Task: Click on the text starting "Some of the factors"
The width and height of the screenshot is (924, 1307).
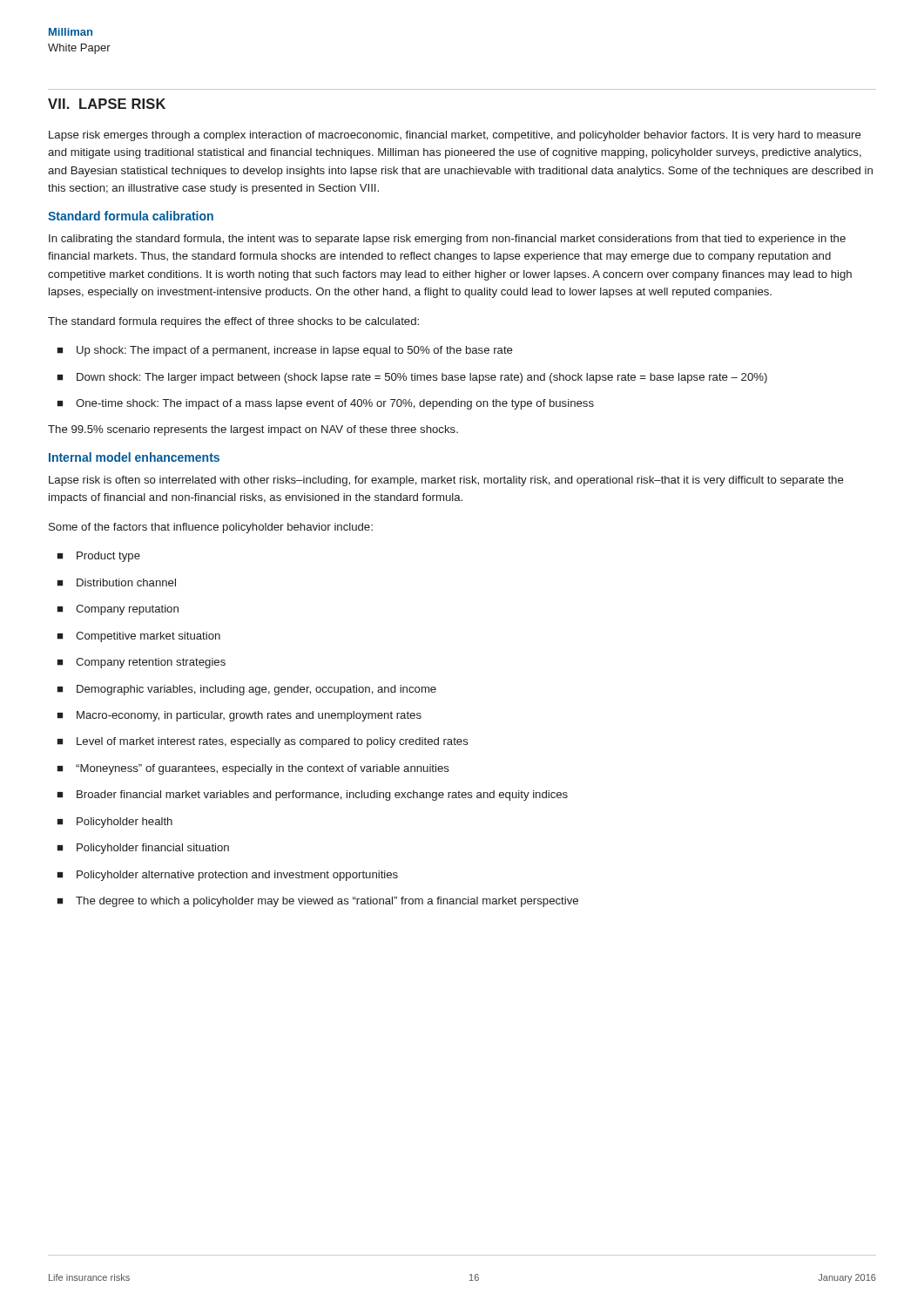Action: click(x=211, y=527)
